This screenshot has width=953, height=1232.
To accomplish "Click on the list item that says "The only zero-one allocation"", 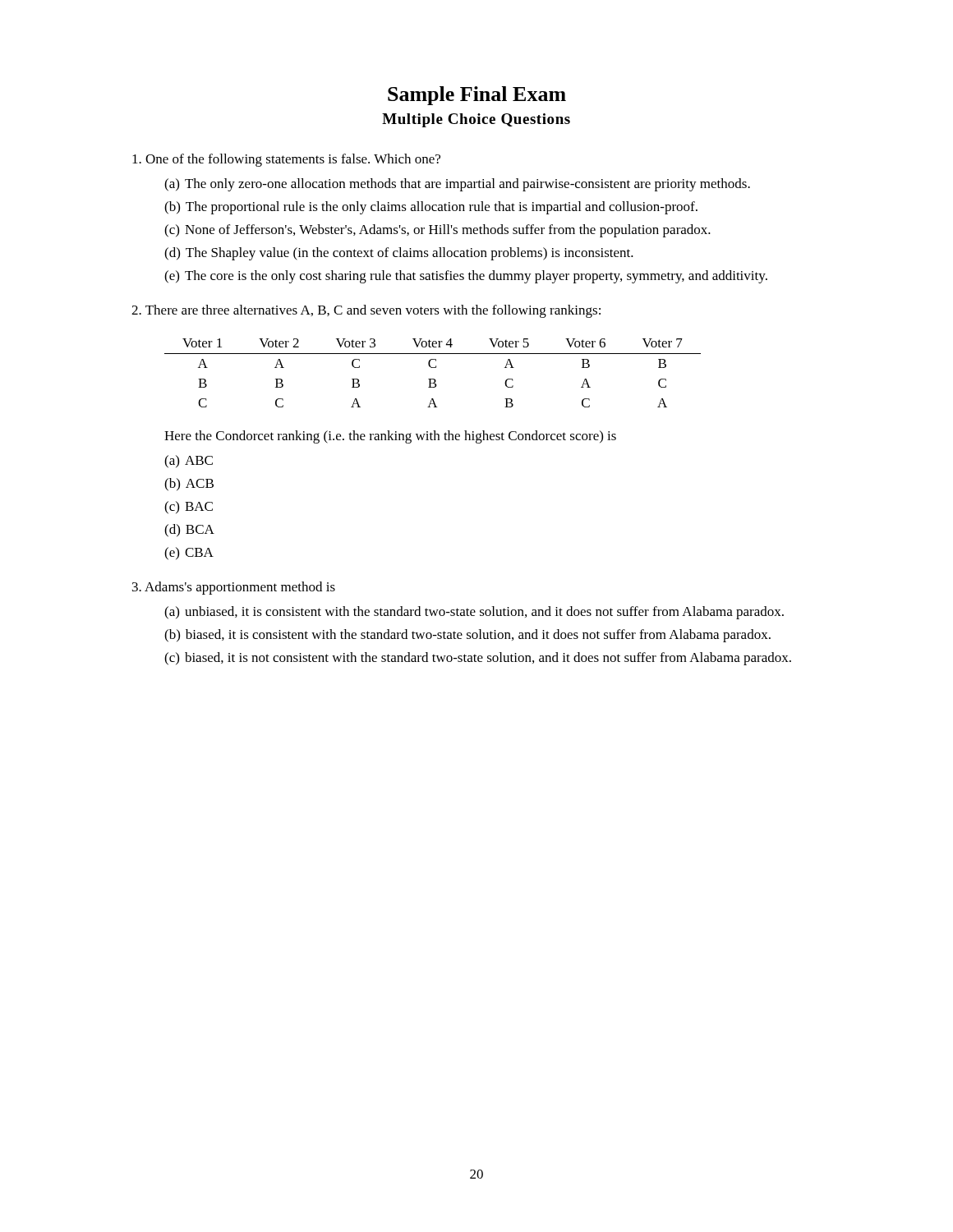I will click(x=503, y=184).
